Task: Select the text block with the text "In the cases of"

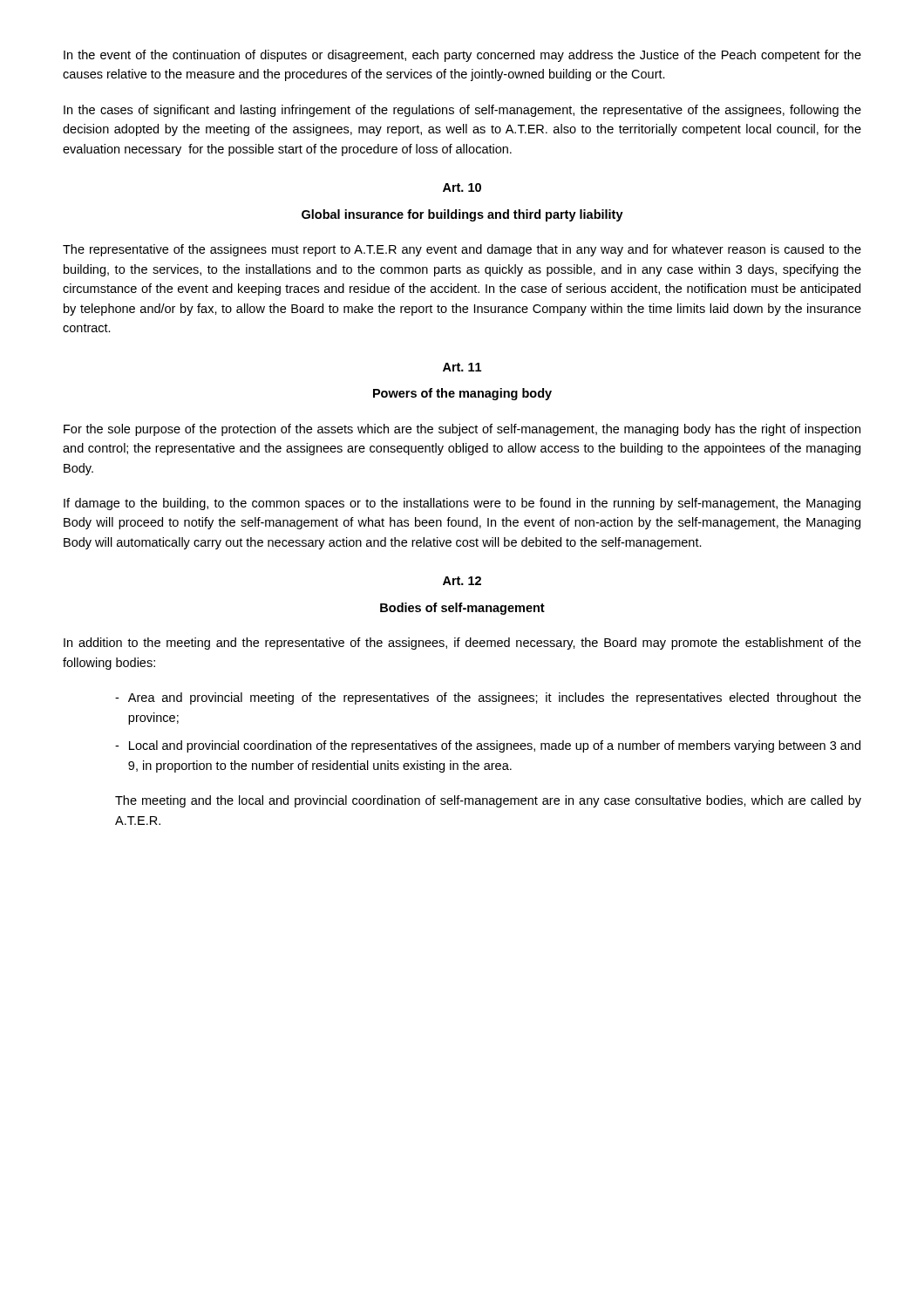Action: point(462,130)
